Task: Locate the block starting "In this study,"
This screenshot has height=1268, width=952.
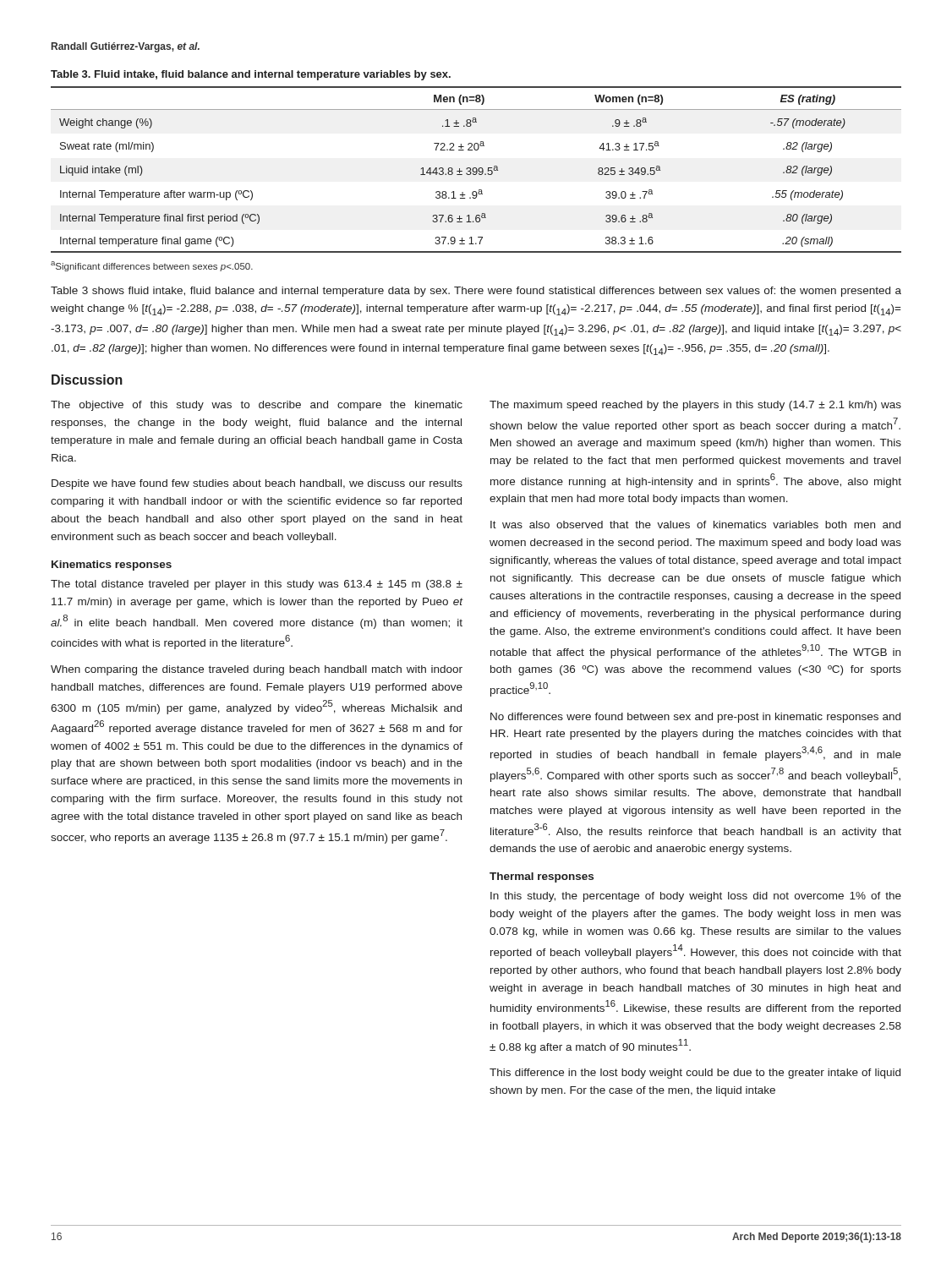Action: click(x=695, y=971)
